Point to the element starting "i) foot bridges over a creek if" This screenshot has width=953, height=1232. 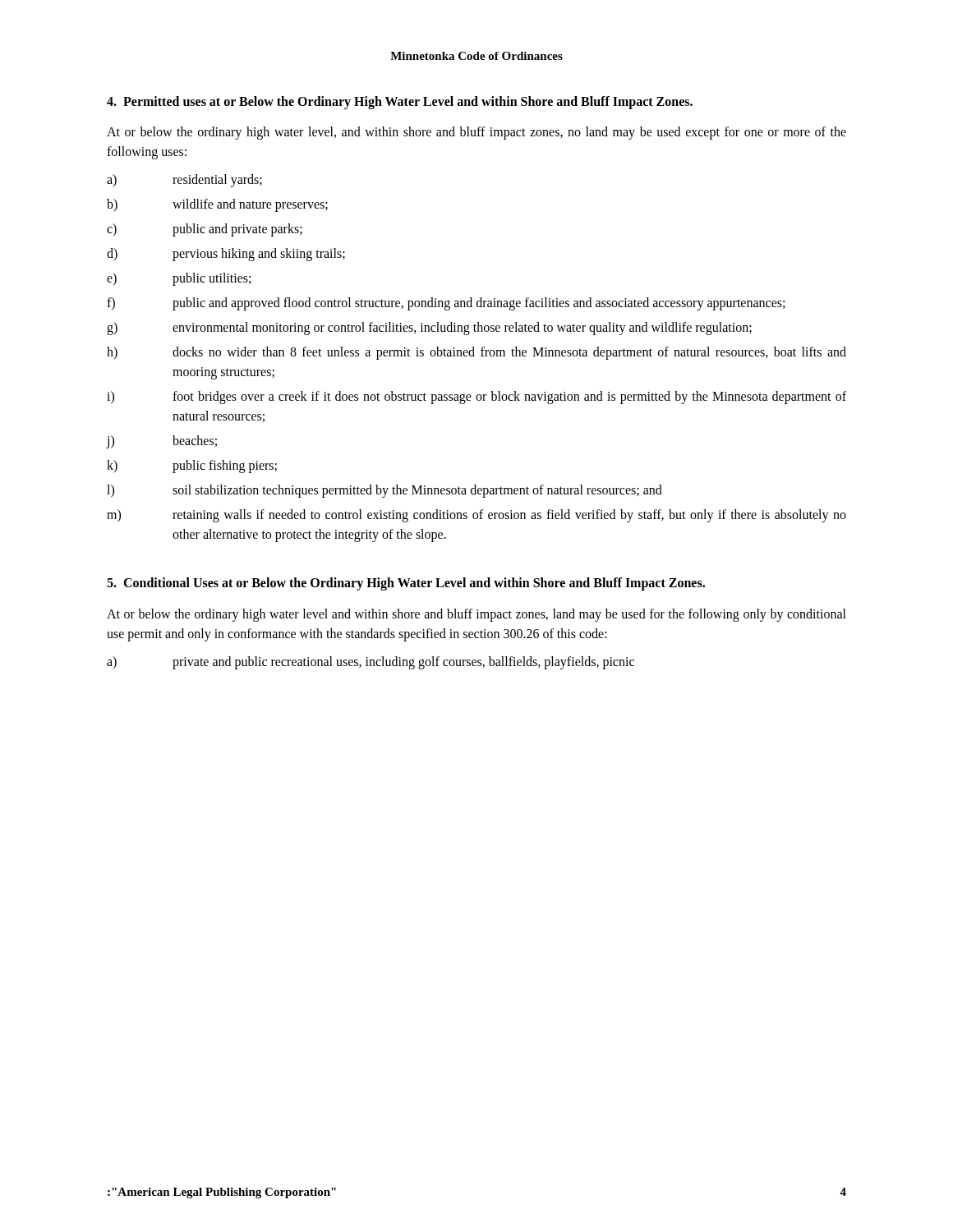tap(476, 407)
